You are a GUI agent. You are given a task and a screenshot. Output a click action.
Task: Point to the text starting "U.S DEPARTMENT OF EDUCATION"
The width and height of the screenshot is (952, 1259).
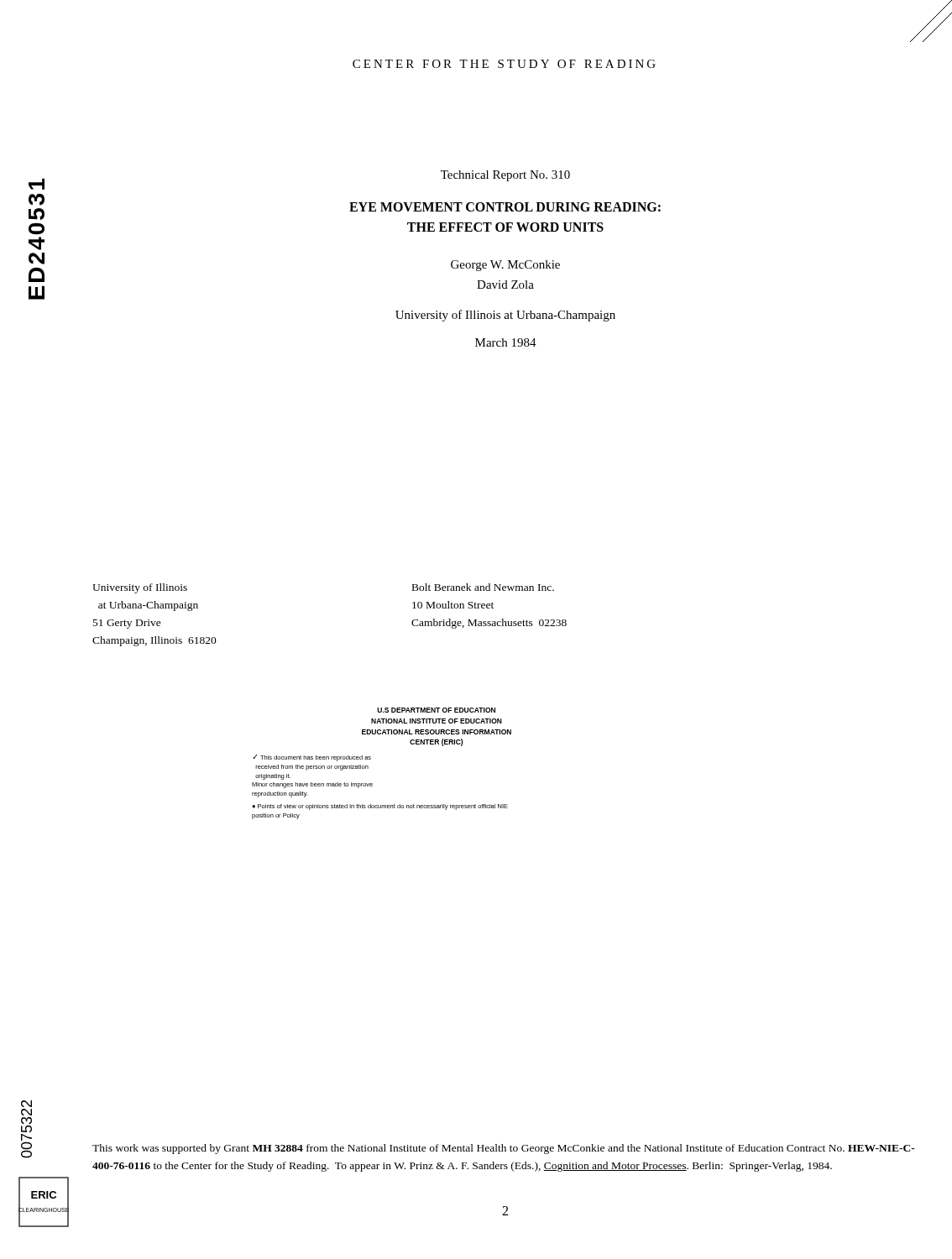[x=436, y=710]
